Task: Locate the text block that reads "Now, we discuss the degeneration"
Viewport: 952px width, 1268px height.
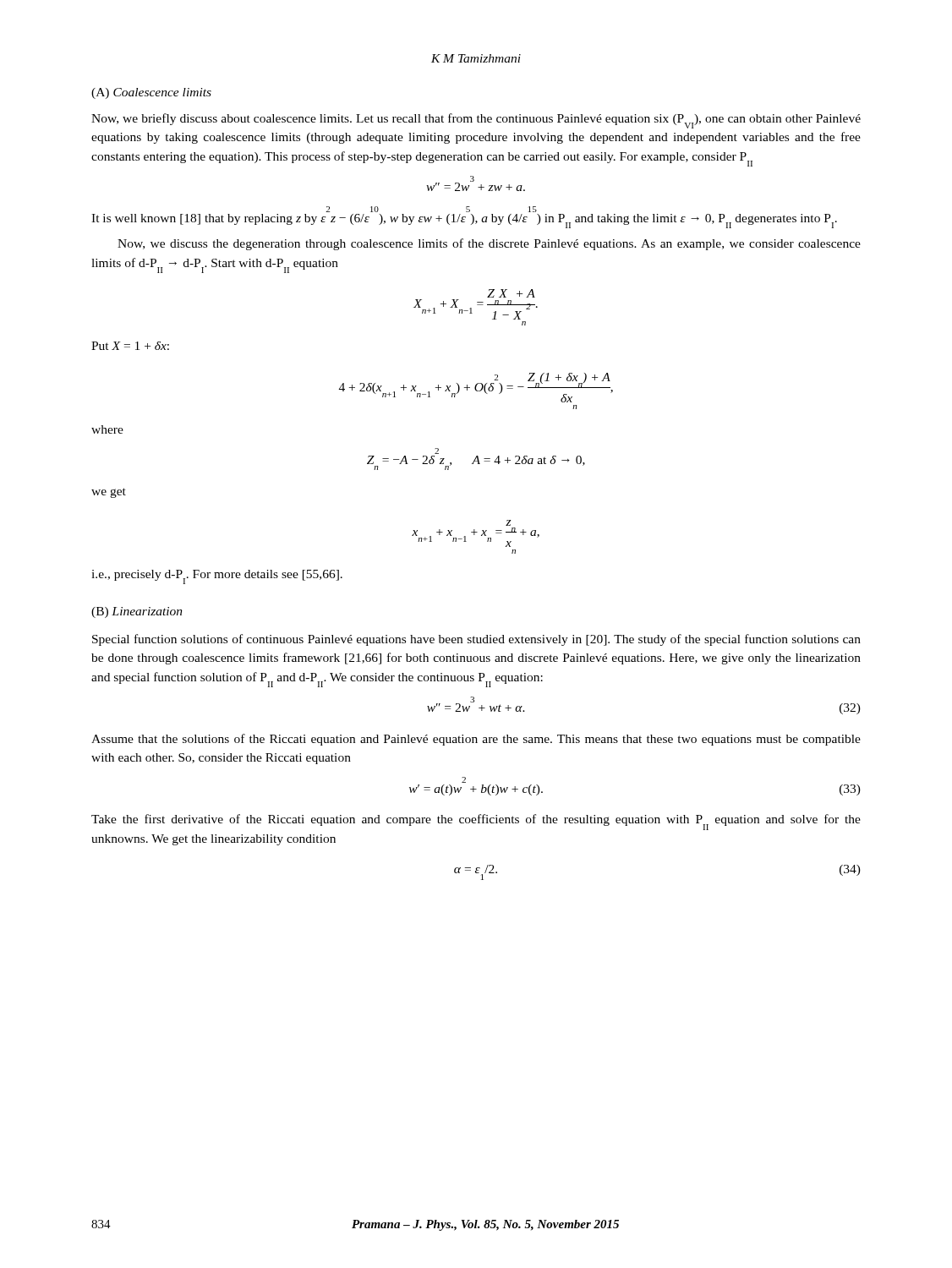Action: point(476,254)
